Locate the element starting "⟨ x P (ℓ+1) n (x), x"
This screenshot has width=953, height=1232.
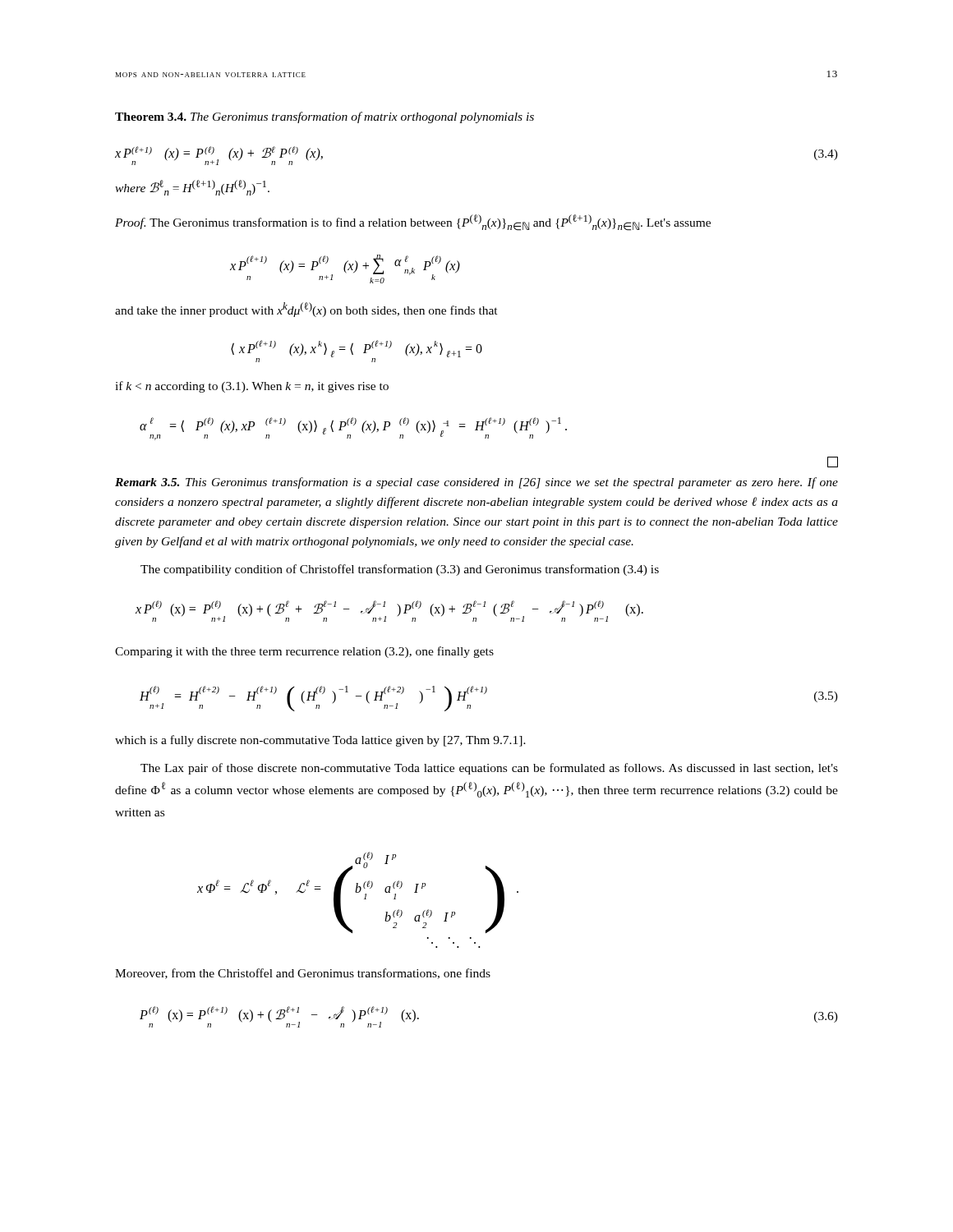tap(476, 348)
